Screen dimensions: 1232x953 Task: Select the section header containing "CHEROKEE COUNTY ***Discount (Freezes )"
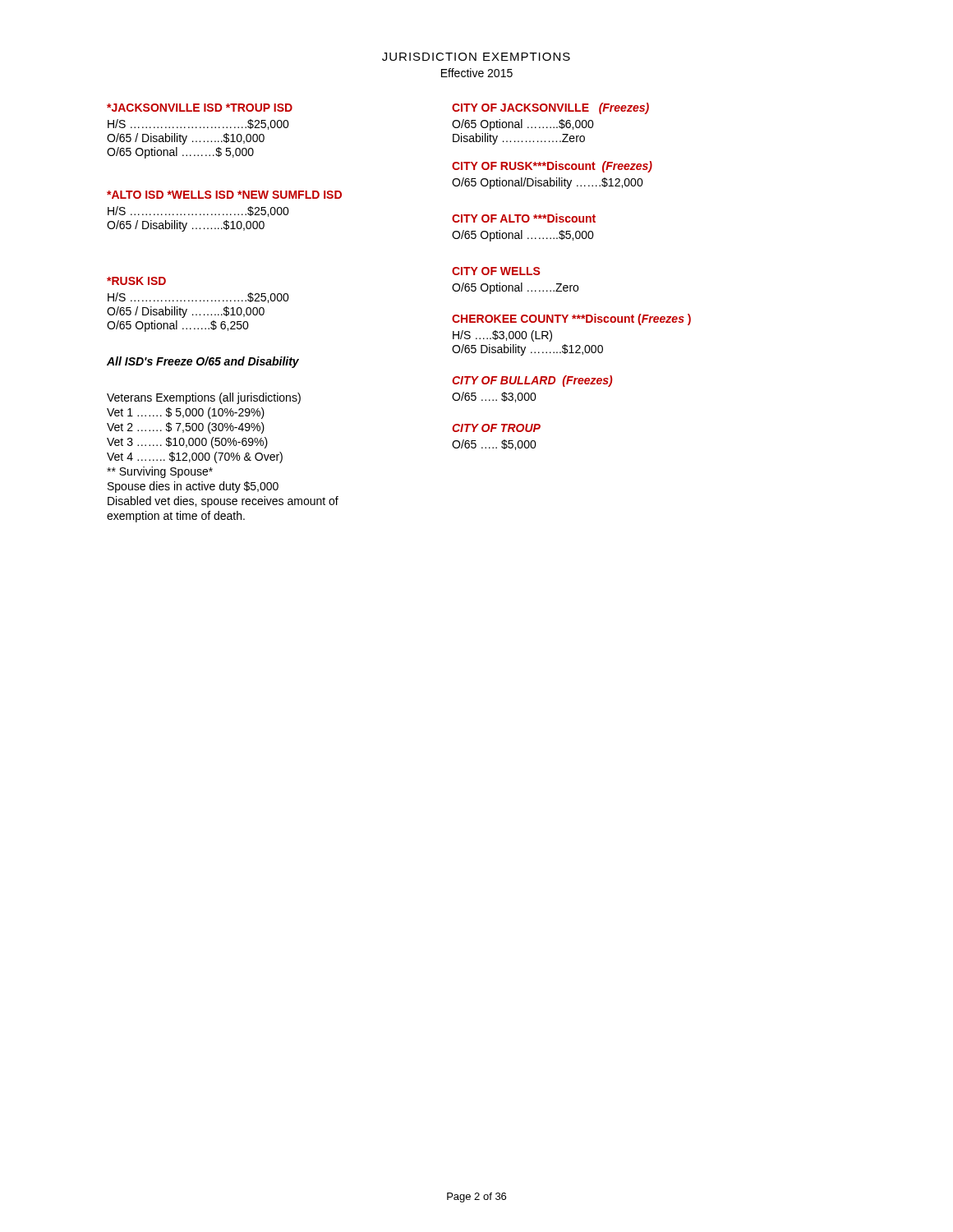click(572, 319)
